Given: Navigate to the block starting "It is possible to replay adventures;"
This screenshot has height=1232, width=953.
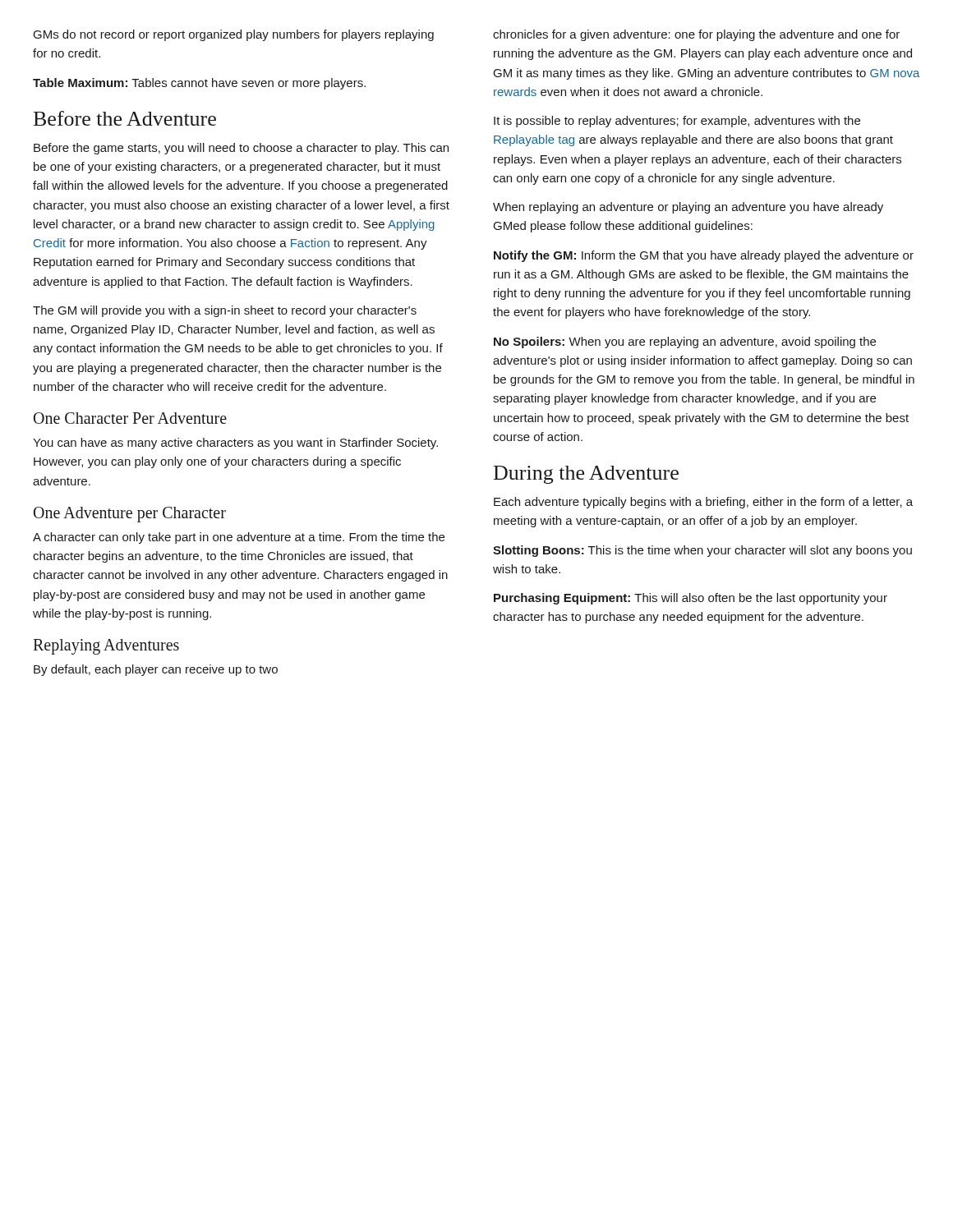Looking at the screenshot, I should tap(707, 149).
